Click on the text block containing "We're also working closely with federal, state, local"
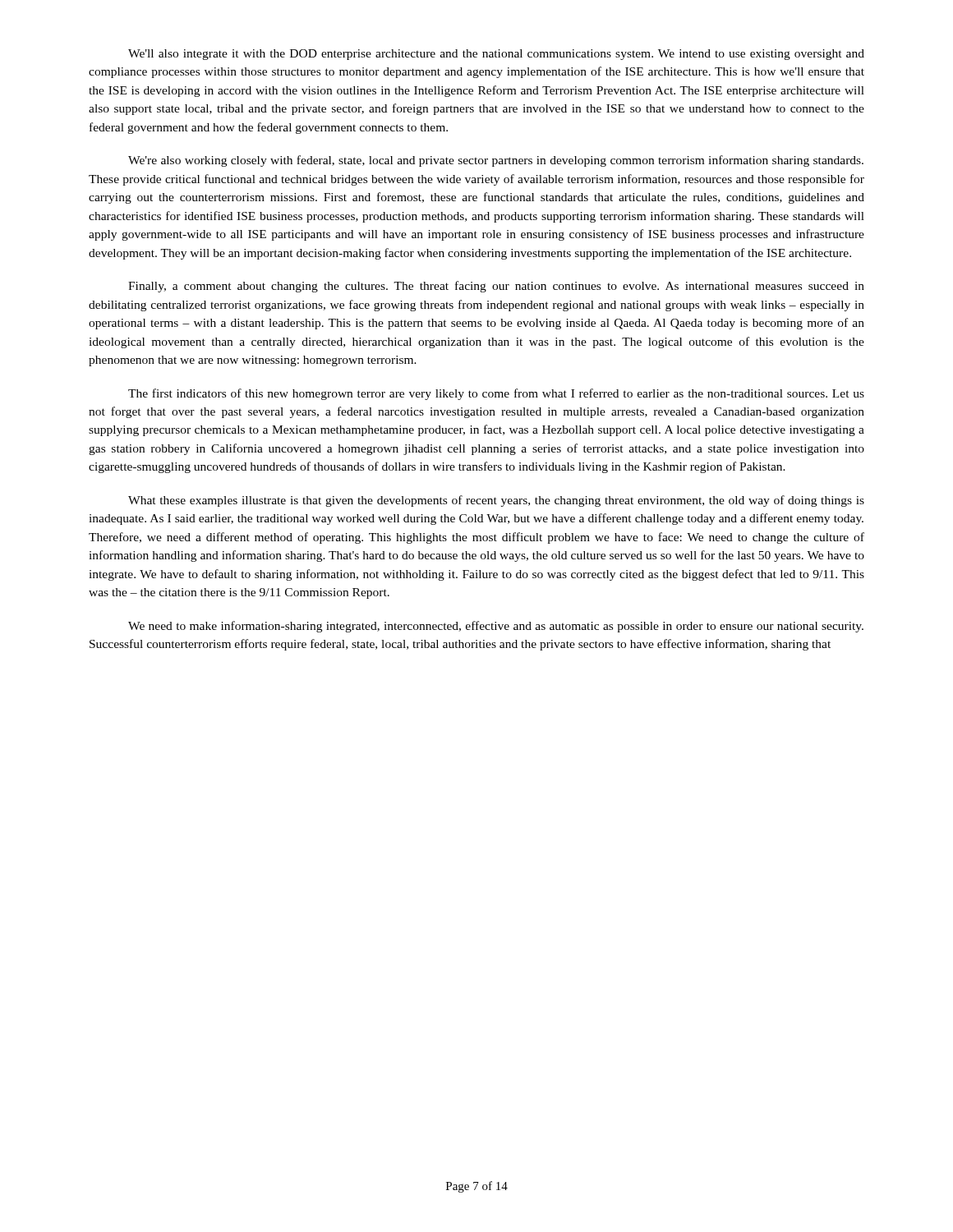Screen dimensions: 1232x953 pyautogui.click(x=476, y=206)
